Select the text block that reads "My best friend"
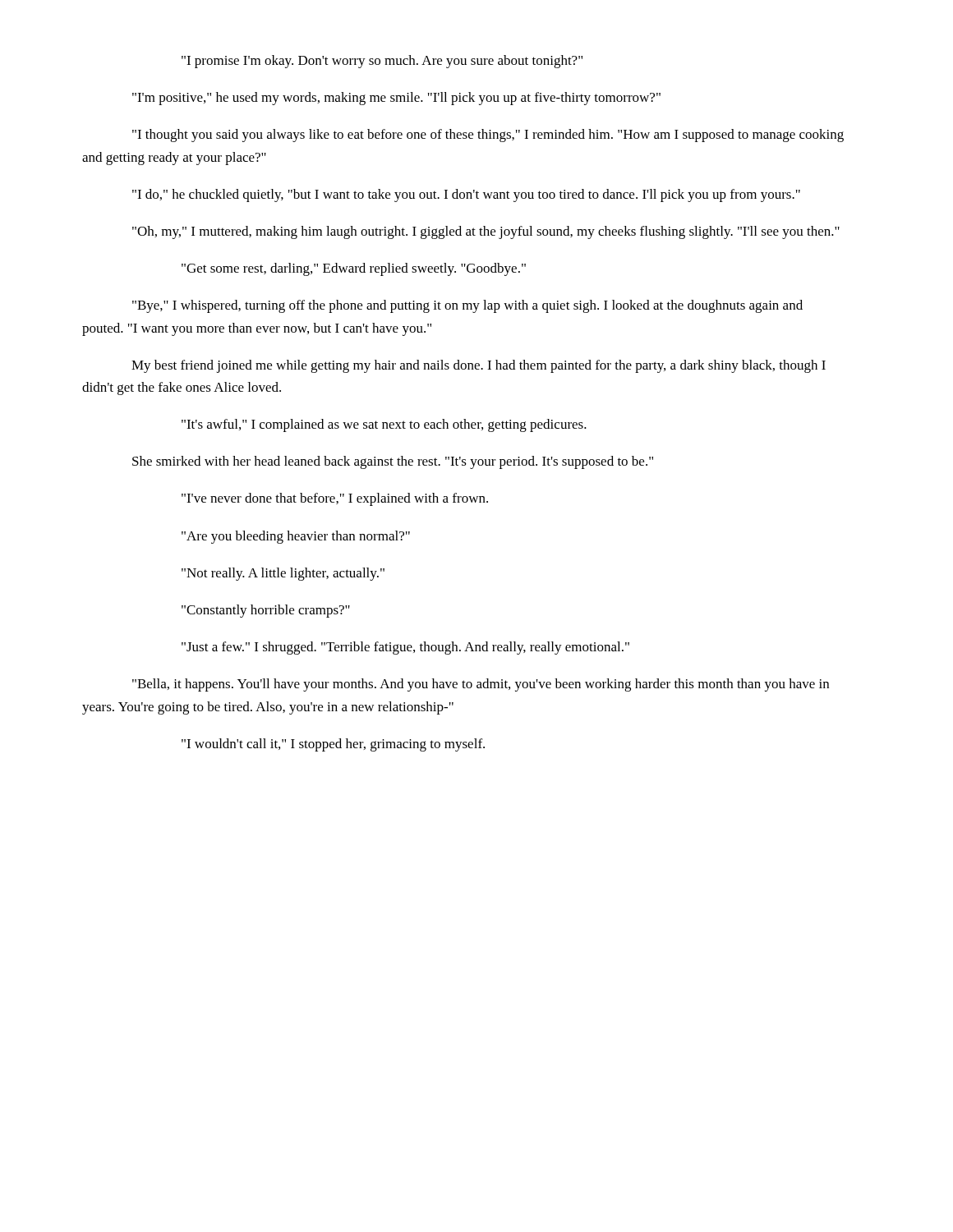953x1232 pixels. tap(454, 376)
